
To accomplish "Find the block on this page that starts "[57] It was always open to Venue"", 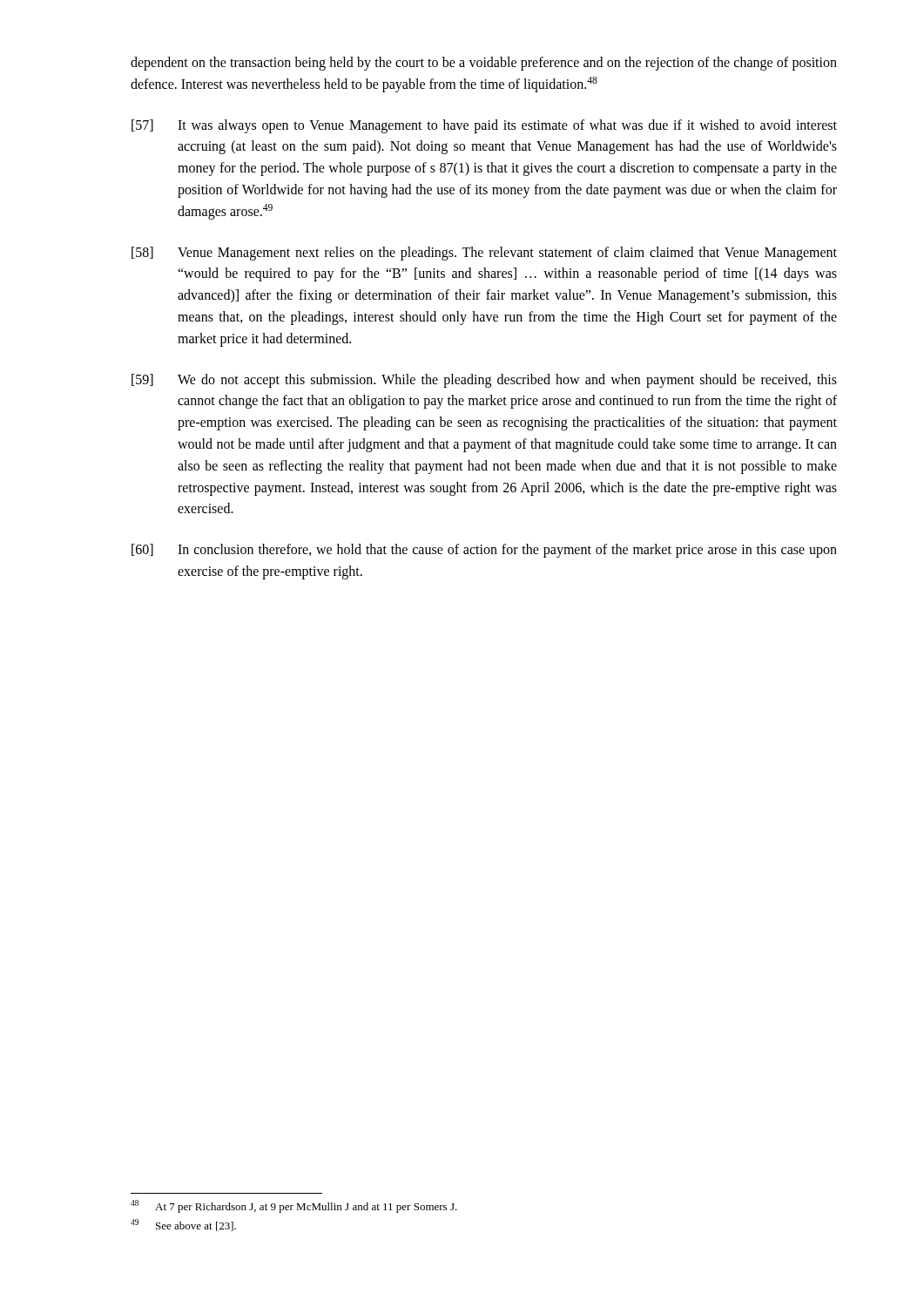I will [x=484, y=169].
